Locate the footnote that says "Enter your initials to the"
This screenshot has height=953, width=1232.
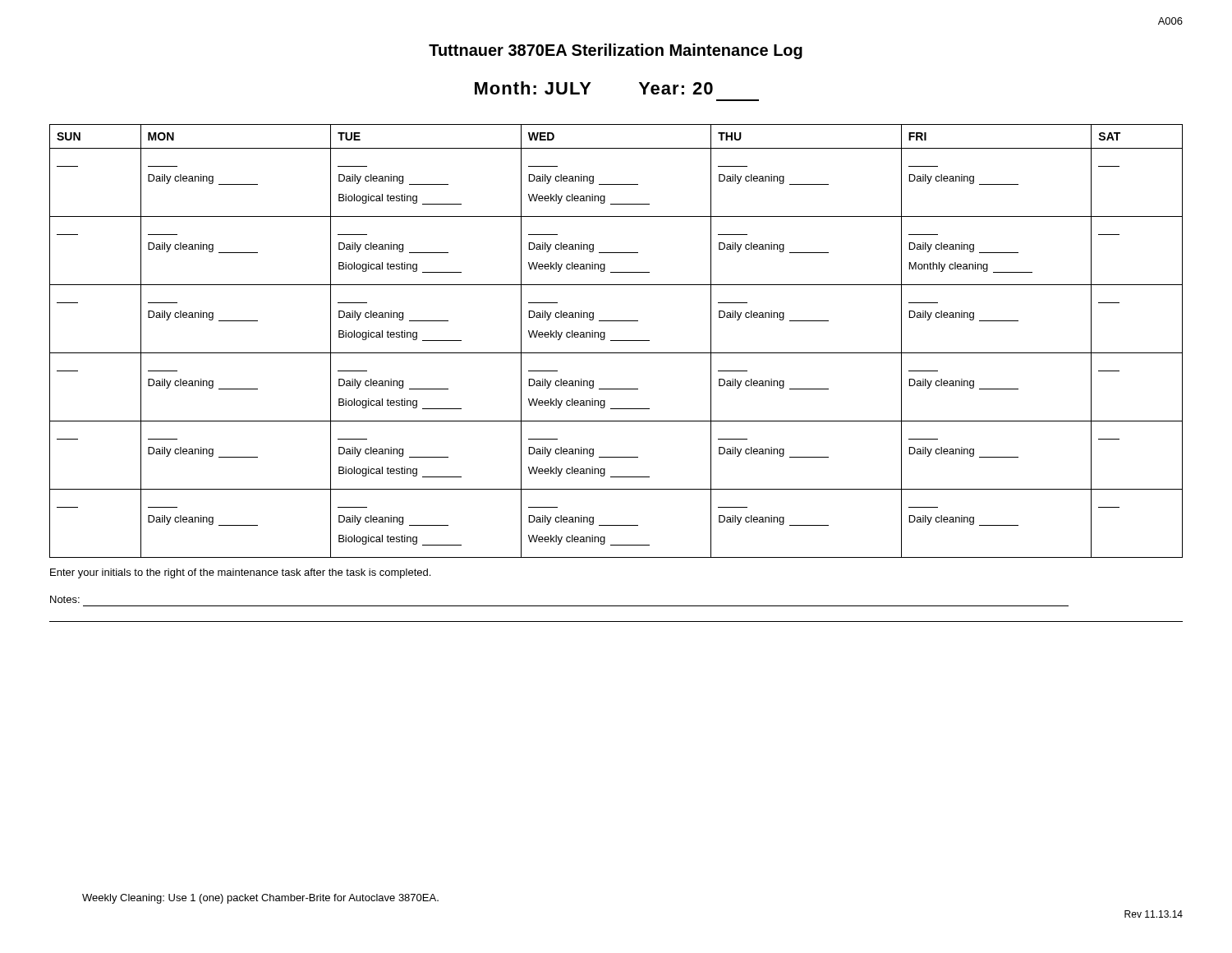(x=240, y=572)
